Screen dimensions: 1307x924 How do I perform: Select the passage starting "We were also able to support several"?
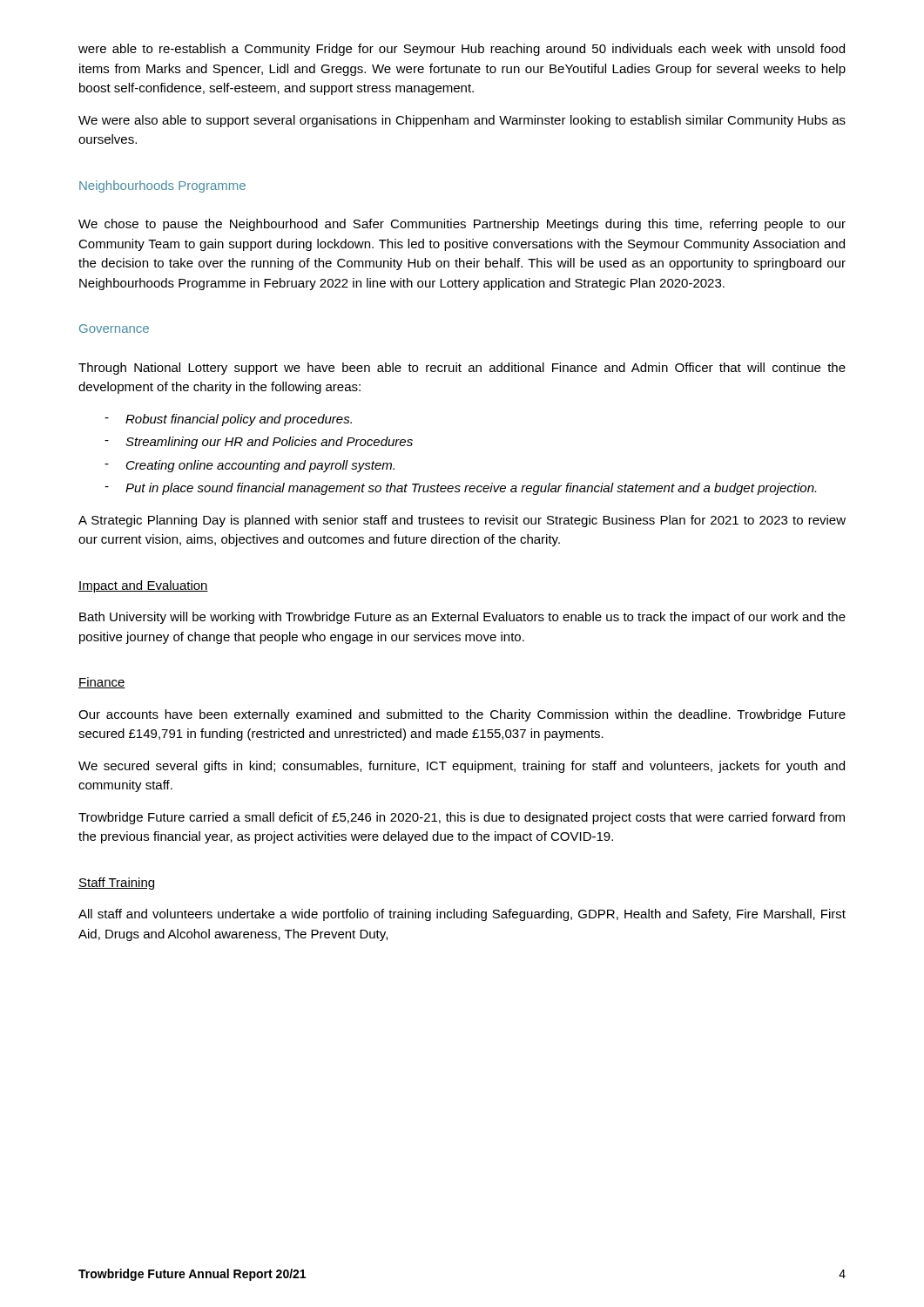(x=462, y=130)
